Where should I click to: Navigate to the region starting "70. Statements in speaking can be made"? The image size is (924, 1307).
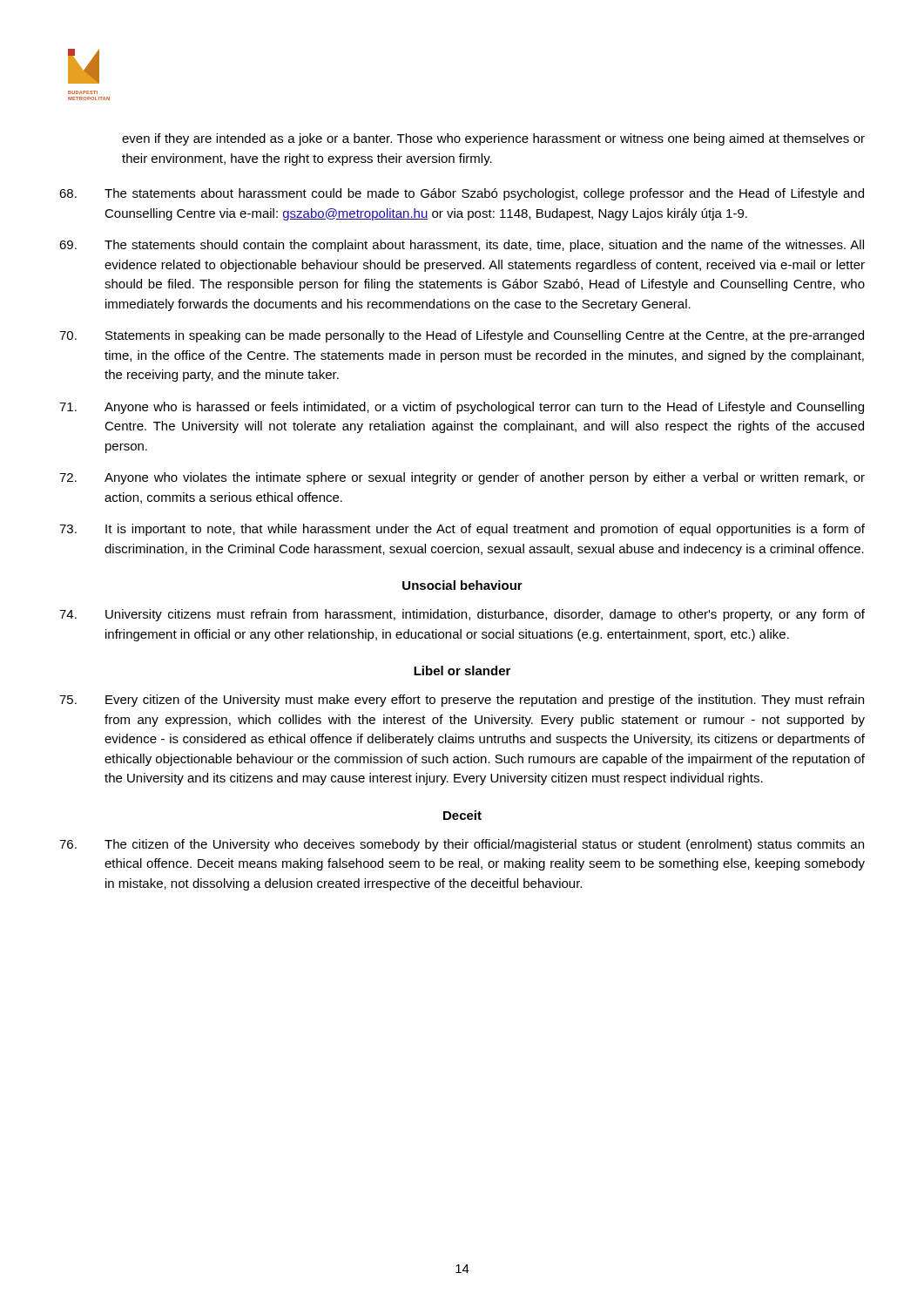462,355
